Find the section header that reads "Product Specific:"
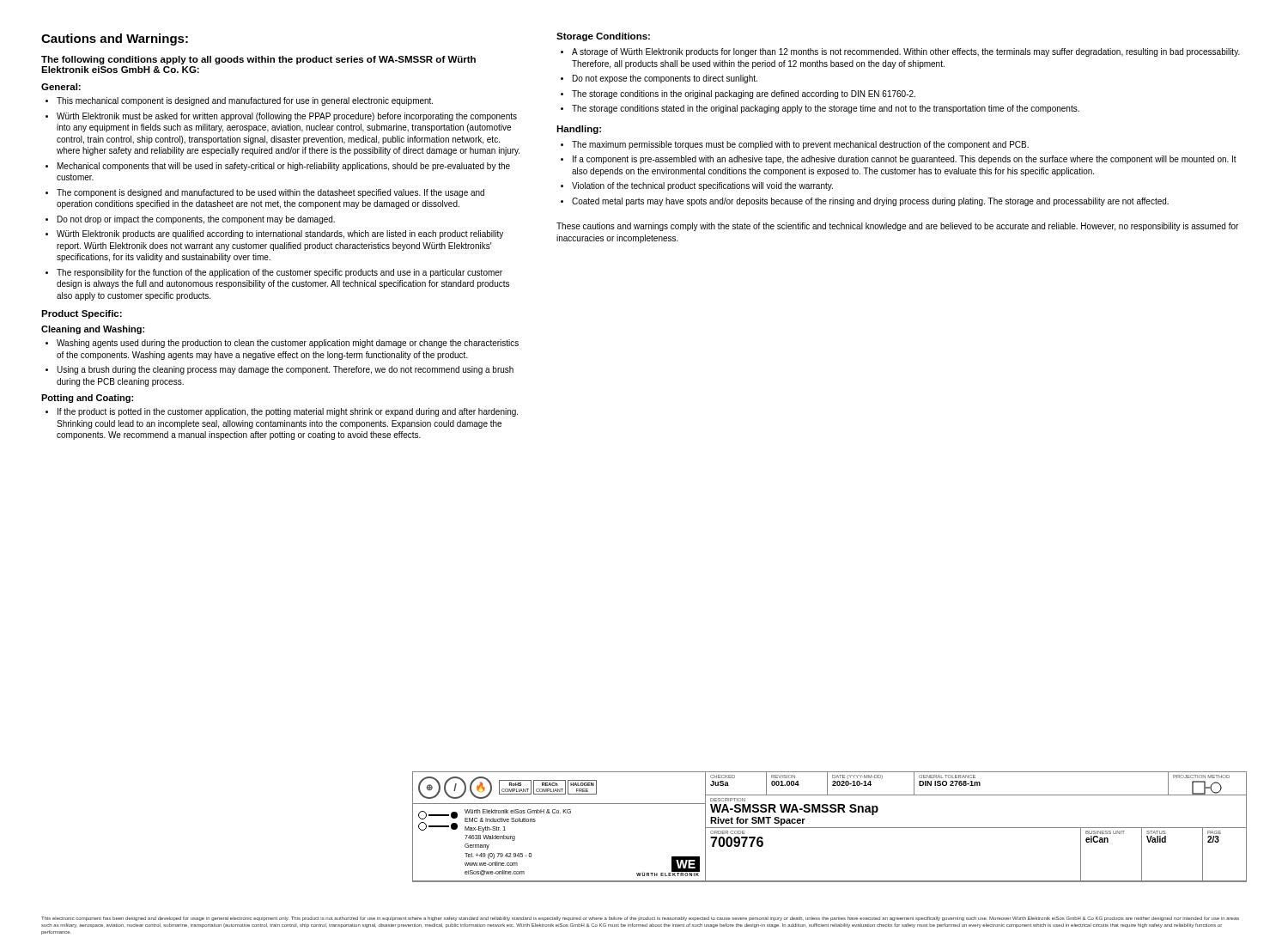The height and width of the screenshot is (944, 1288). coord(82,314)
